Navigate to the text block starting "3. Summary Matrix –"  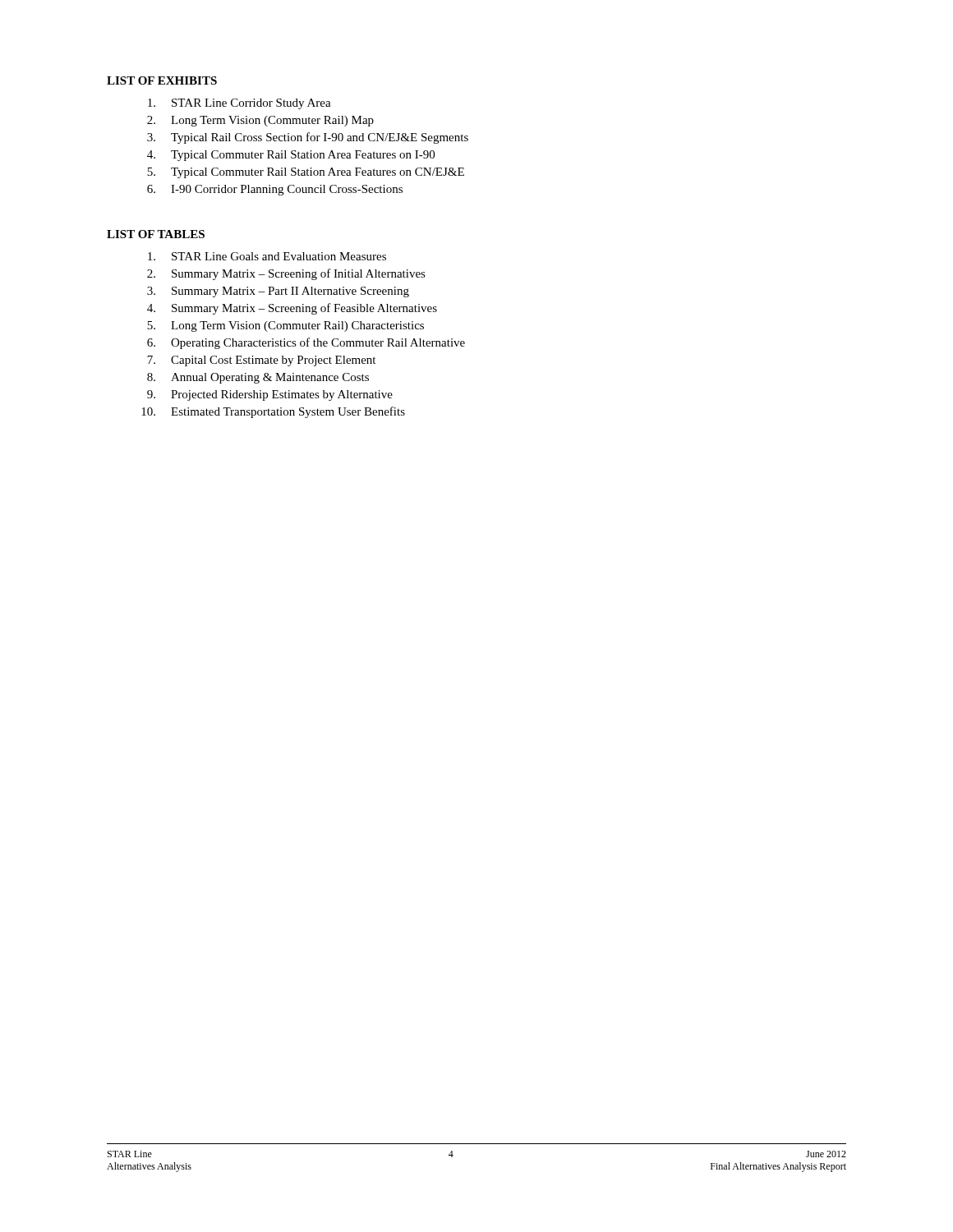[278, 292]
